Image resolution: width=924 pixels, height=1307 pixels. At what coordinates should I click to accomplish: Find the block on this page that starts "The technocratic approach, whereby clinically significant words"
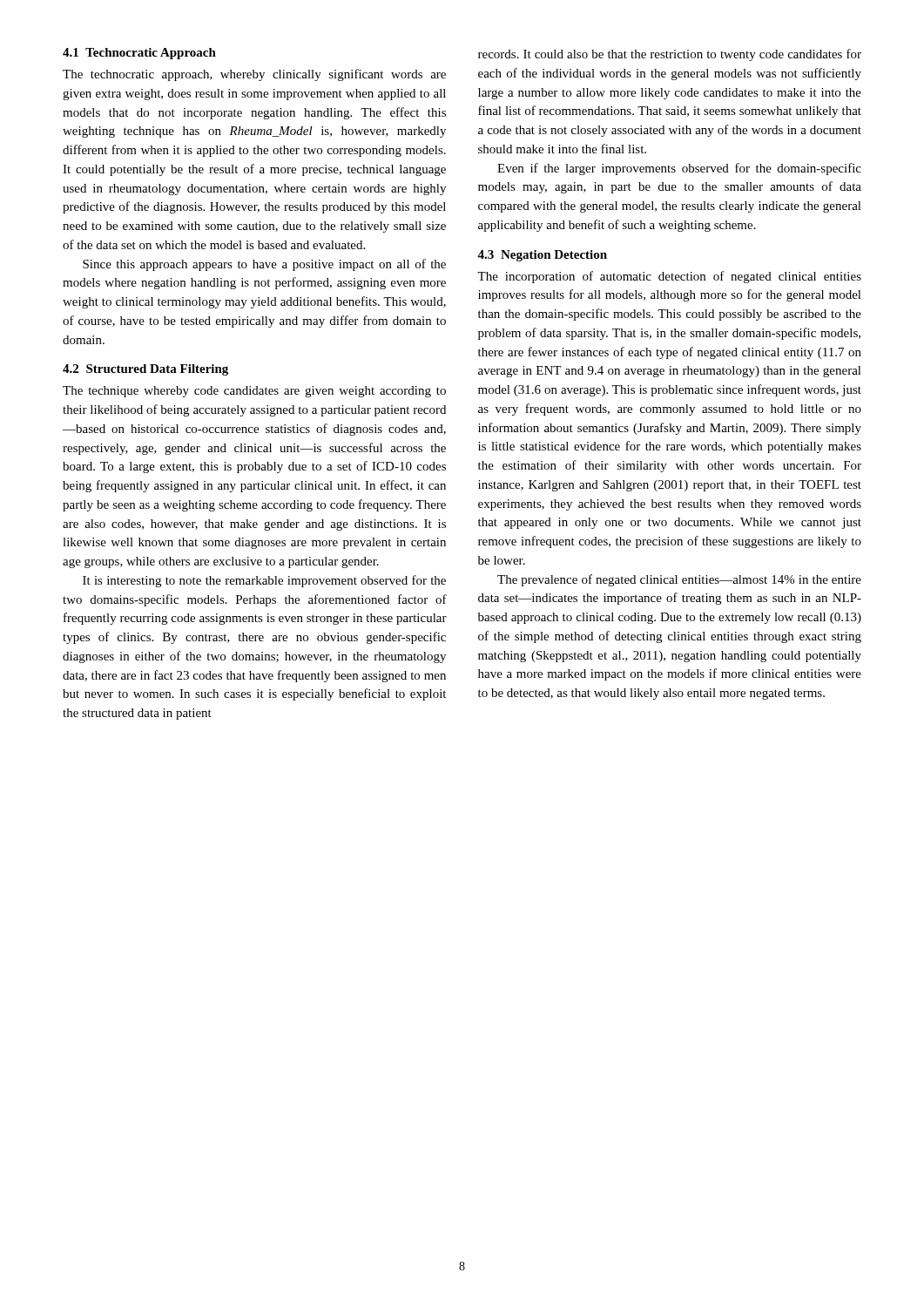pos(255,207)
